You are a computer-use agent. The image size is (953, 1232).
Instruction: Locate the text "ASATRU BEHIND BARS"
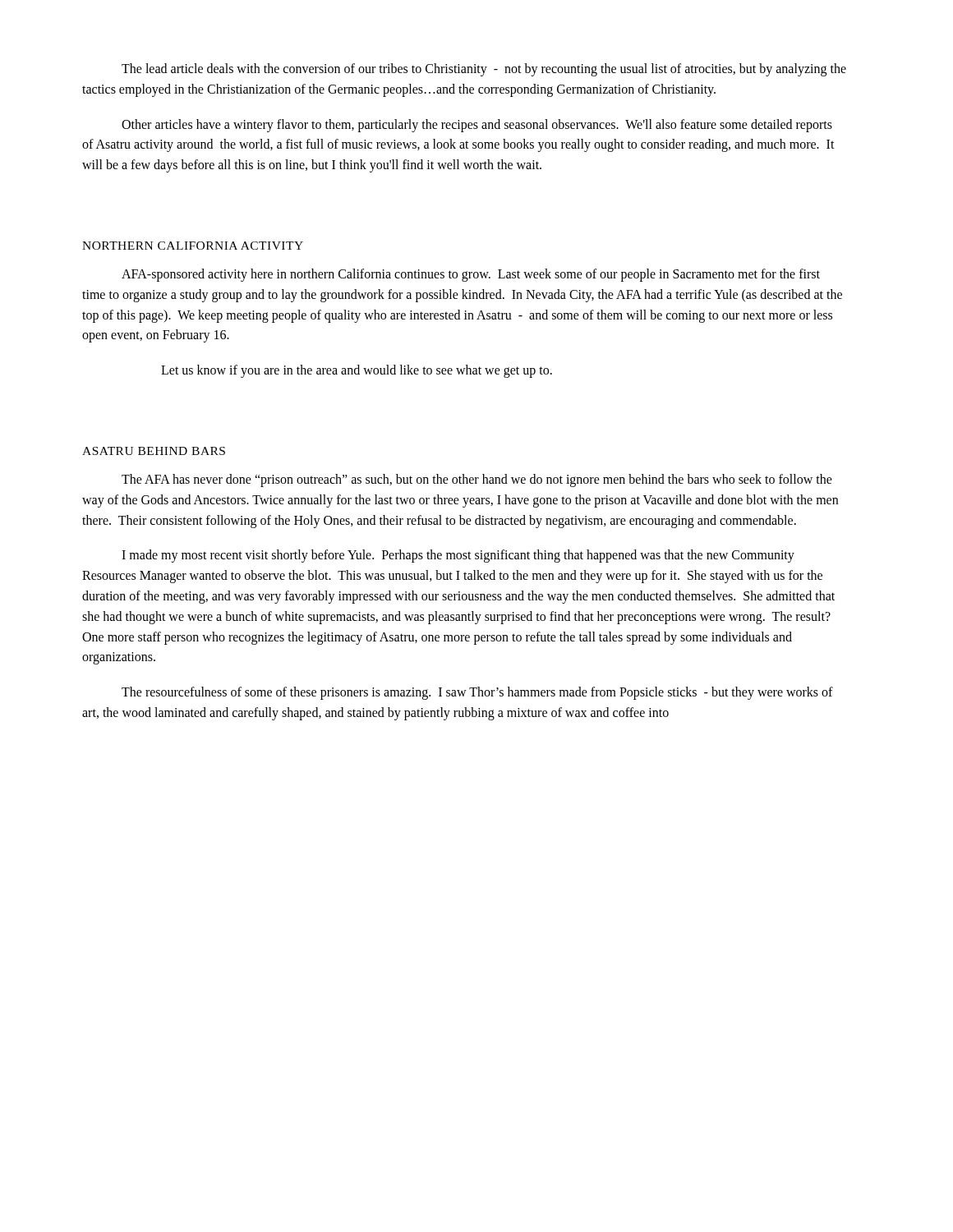point(154,450)
